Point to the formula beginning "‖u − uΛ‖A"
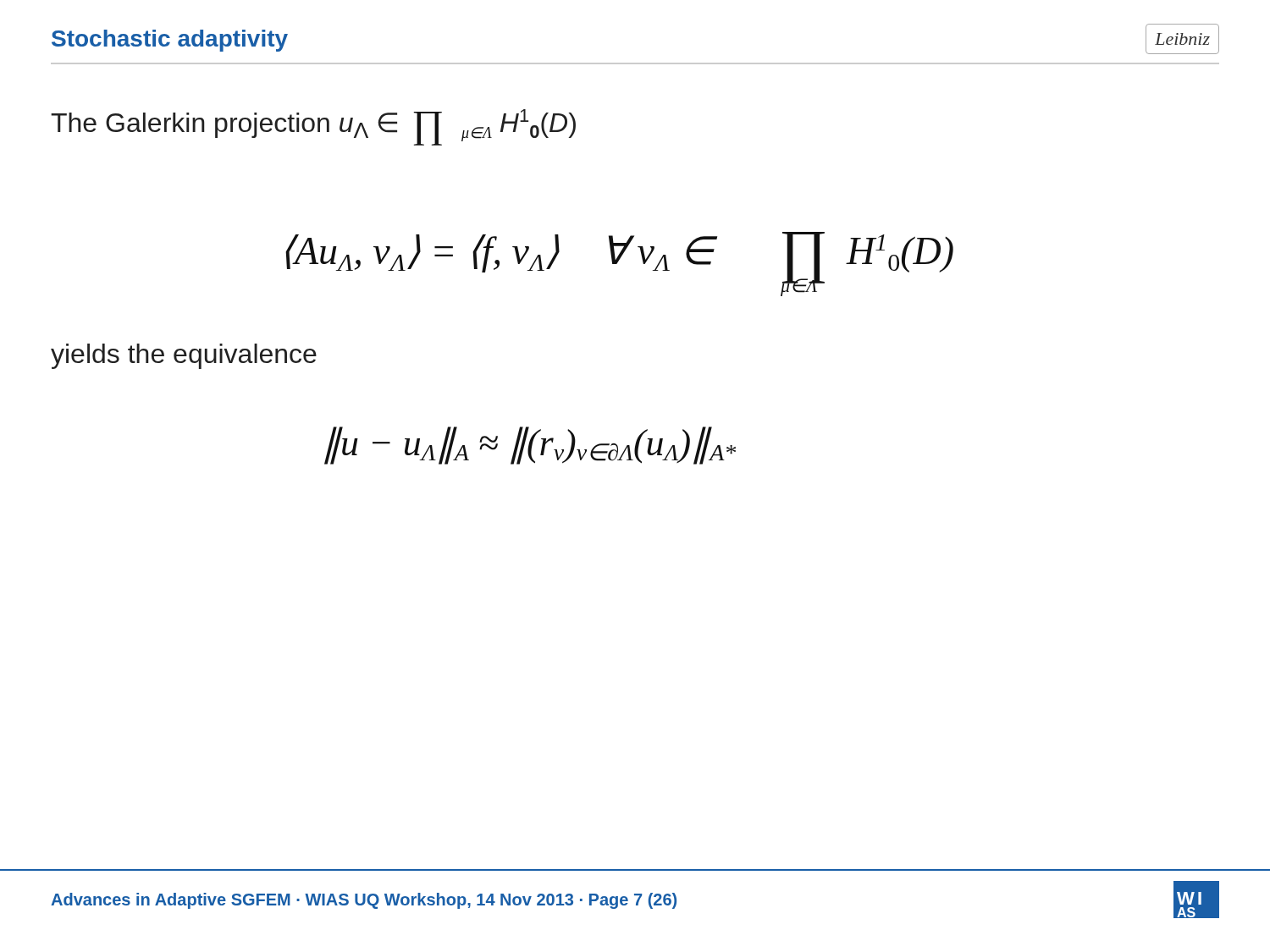The width and height of the screenshot is (1270, 952). click(x=635, y=440)
